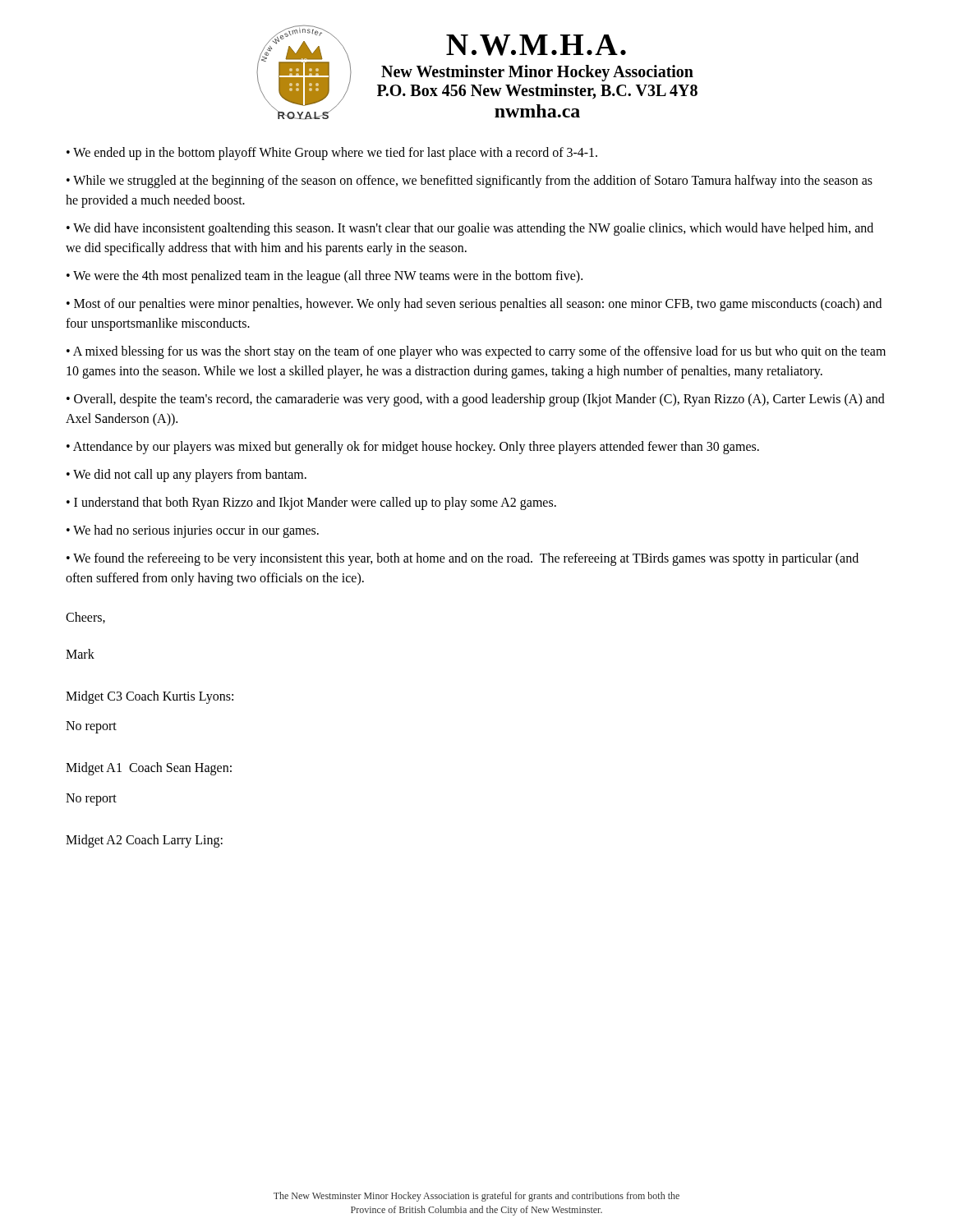Select the passage starting "Midget C3 Coach Kurtis Lyons:"
953x1232 pixels.
pos(150,696)
